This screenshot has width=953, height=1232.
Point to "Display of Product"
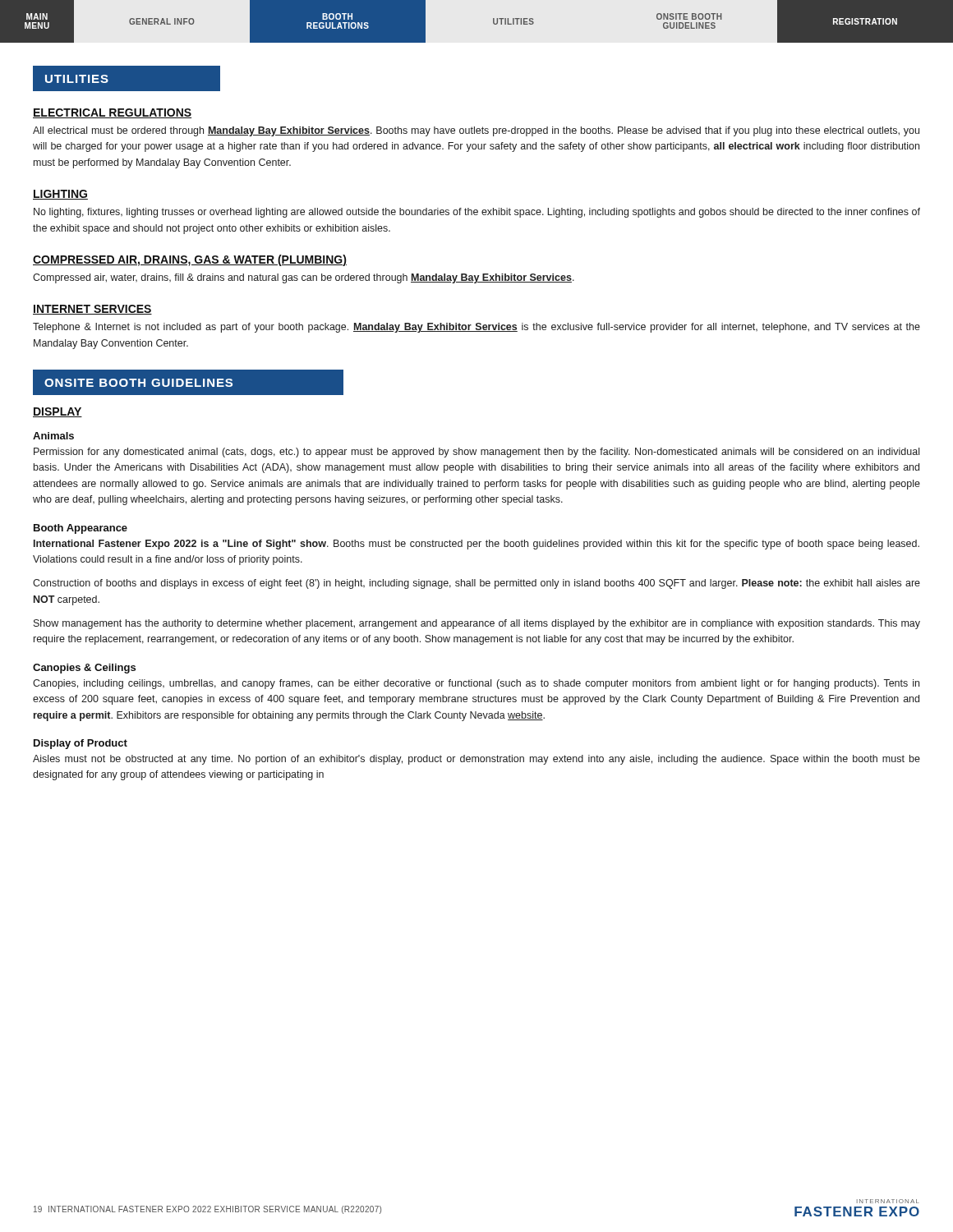80,743
